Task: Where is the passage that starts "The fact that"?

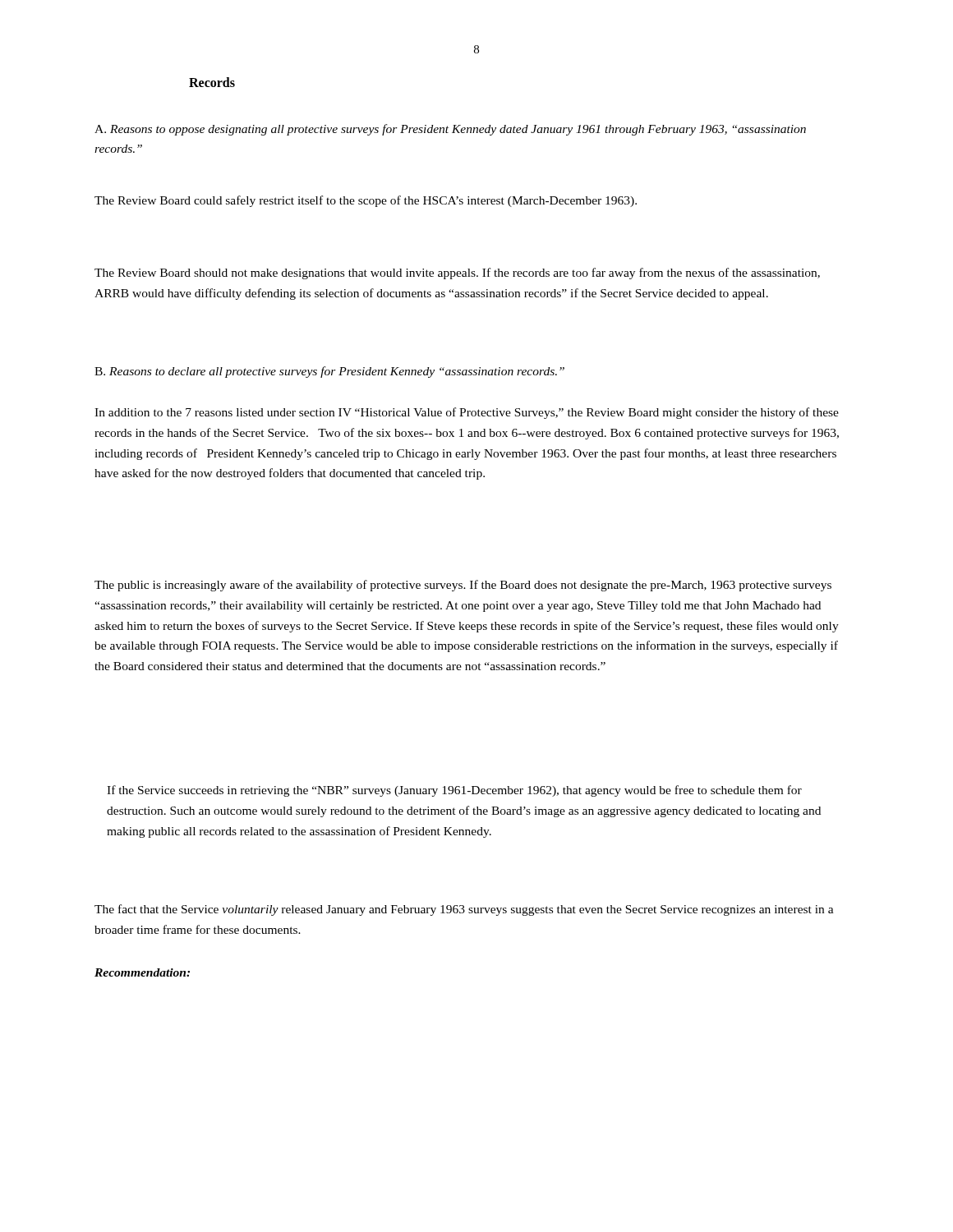Action: [464, 919]
